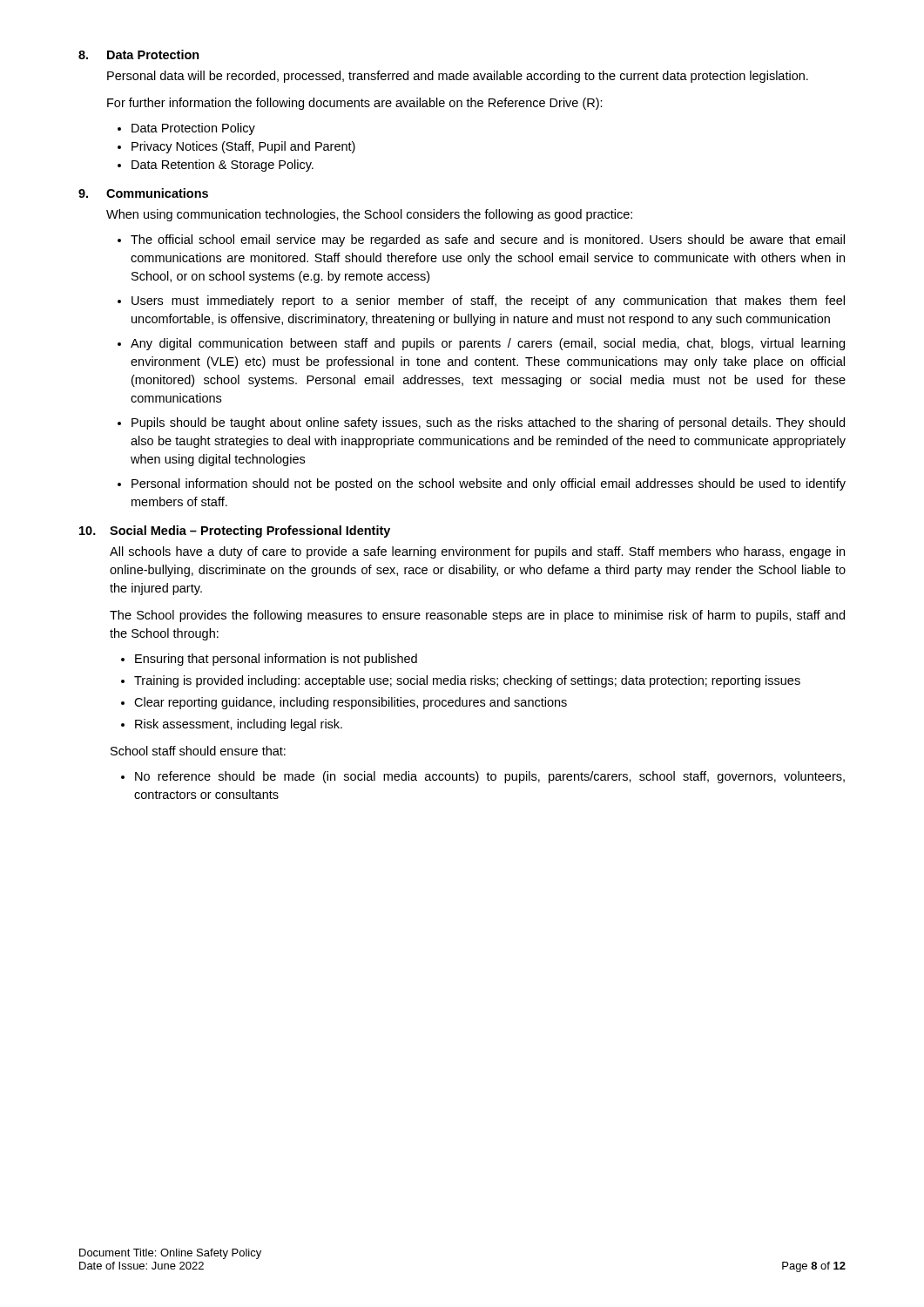The width and height of the screenshot is (924, 1307).
Task: Locate the text "Ensuring that personal information is not published"
Action: coord(276,659)
